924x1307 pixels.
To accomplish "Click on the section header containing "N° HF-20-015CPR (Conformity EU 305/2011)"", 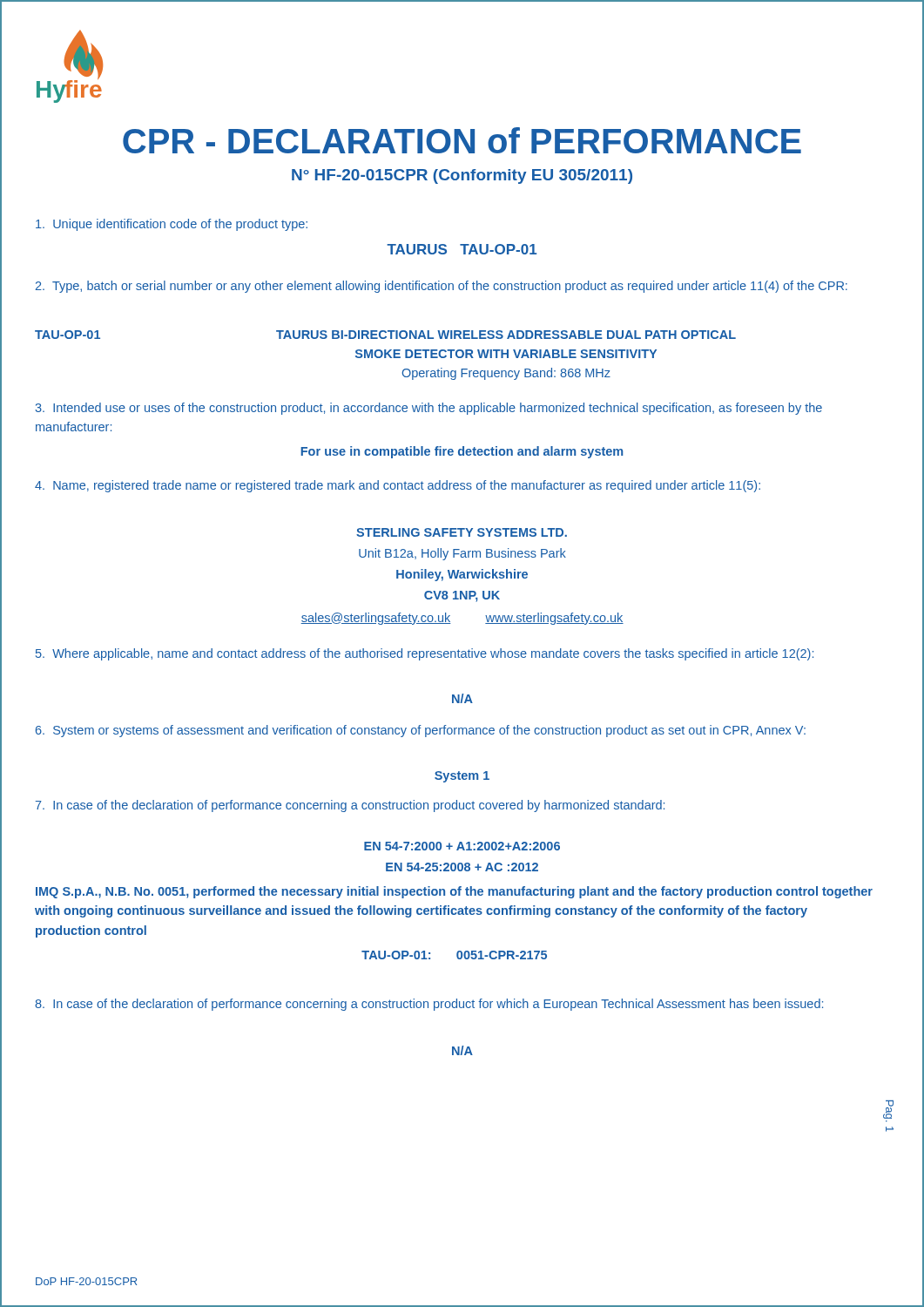I will pyautogui.click(x=462, y=175).
